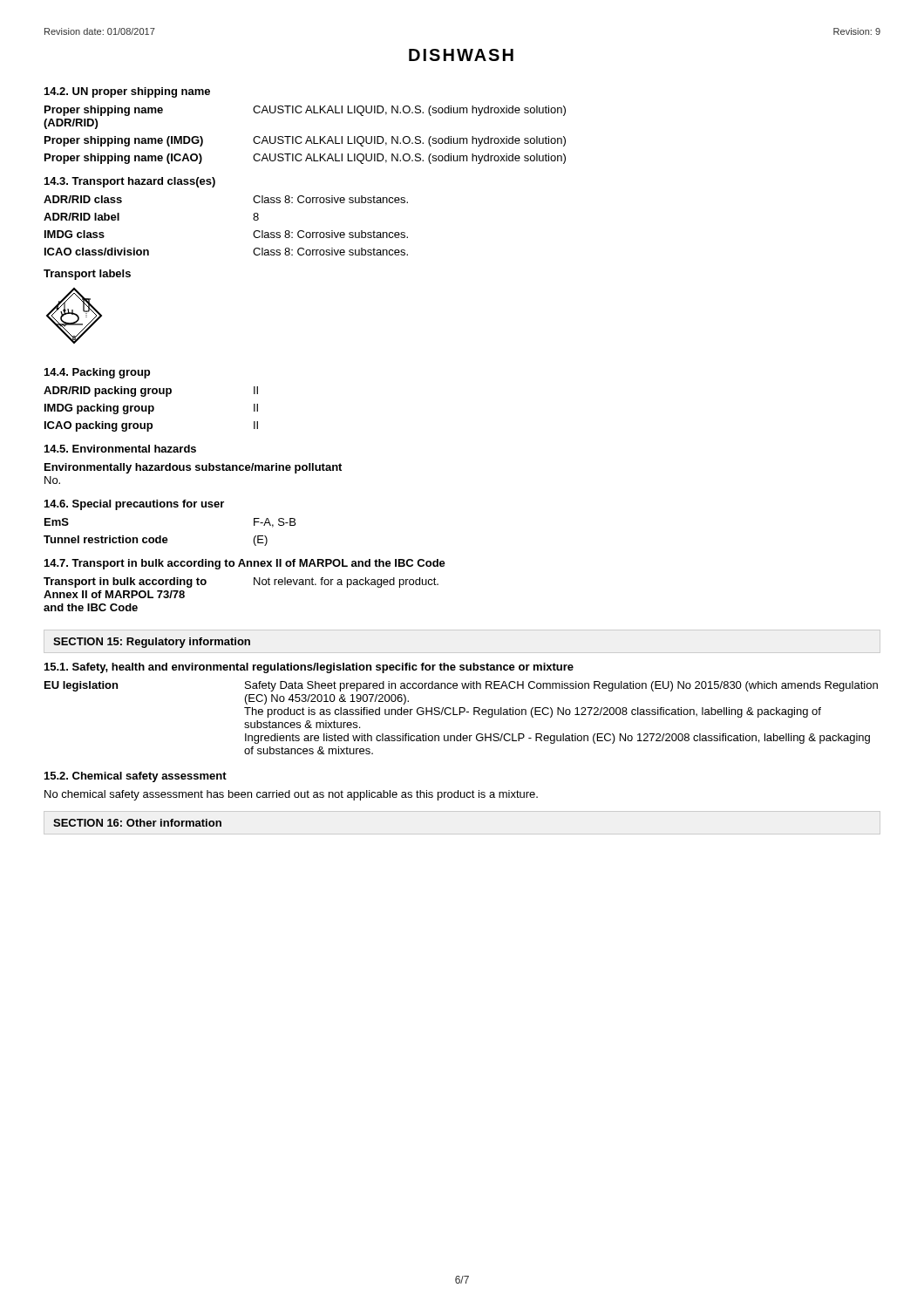Image resolution: width=924 pixels, height=1308 pixels.
Task: Click on the text that reads "ADR/RID label 8"
Action: tap(81, 217)
